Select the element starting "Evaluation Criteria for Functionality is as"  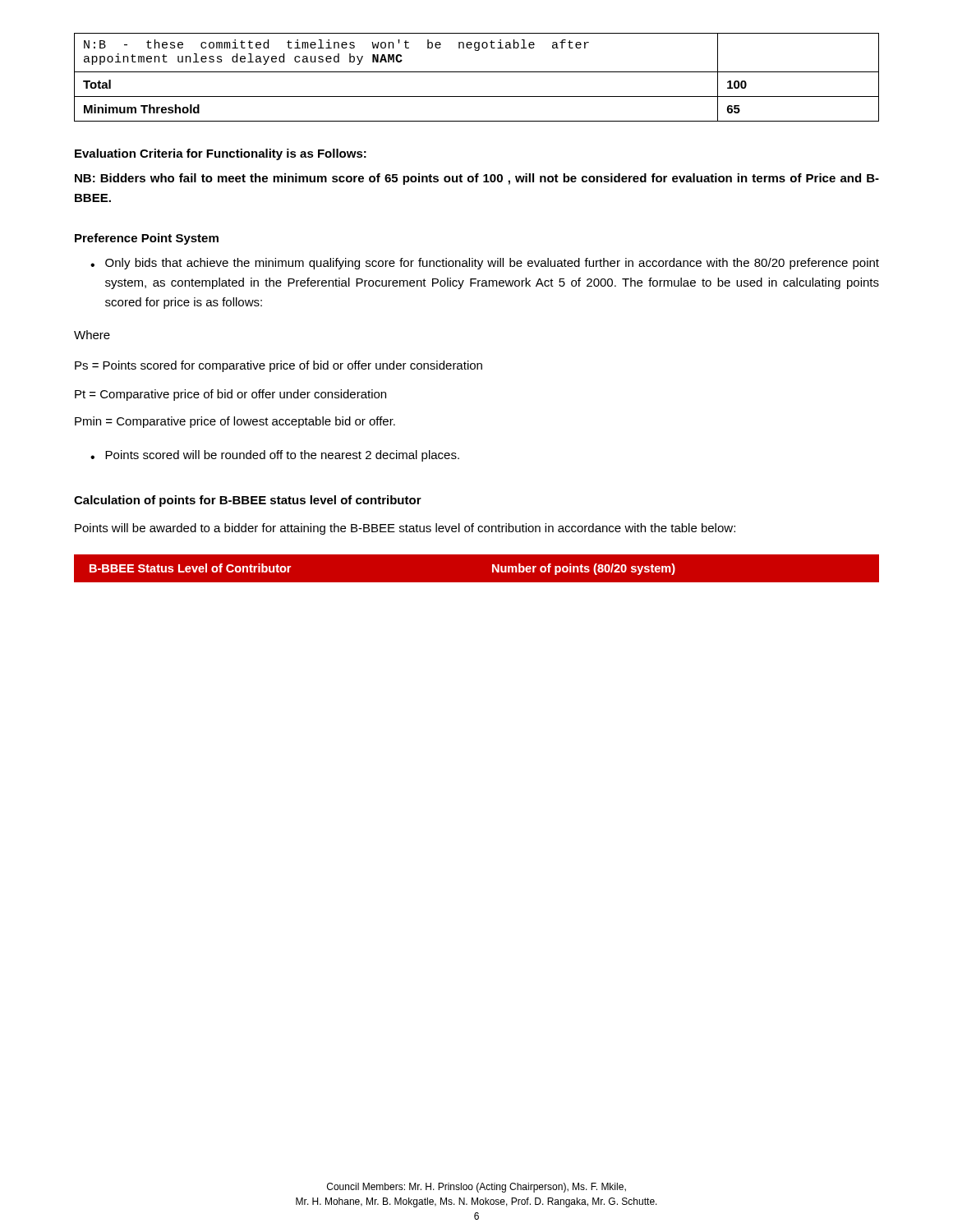220,153
